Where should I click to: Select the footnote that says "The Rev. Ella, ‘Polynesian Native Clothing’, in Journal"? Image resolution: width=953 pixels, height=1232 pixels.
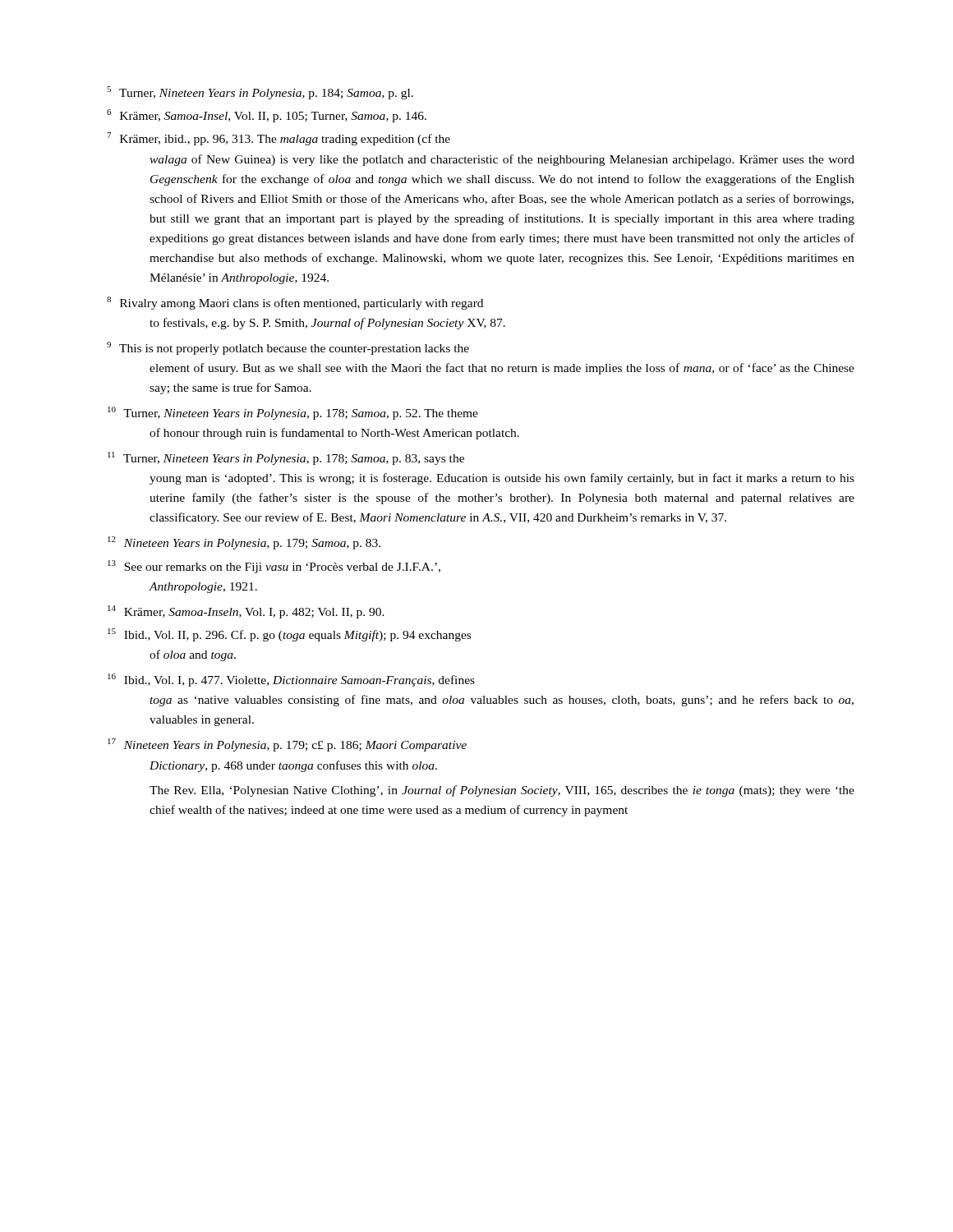point(481,800)
